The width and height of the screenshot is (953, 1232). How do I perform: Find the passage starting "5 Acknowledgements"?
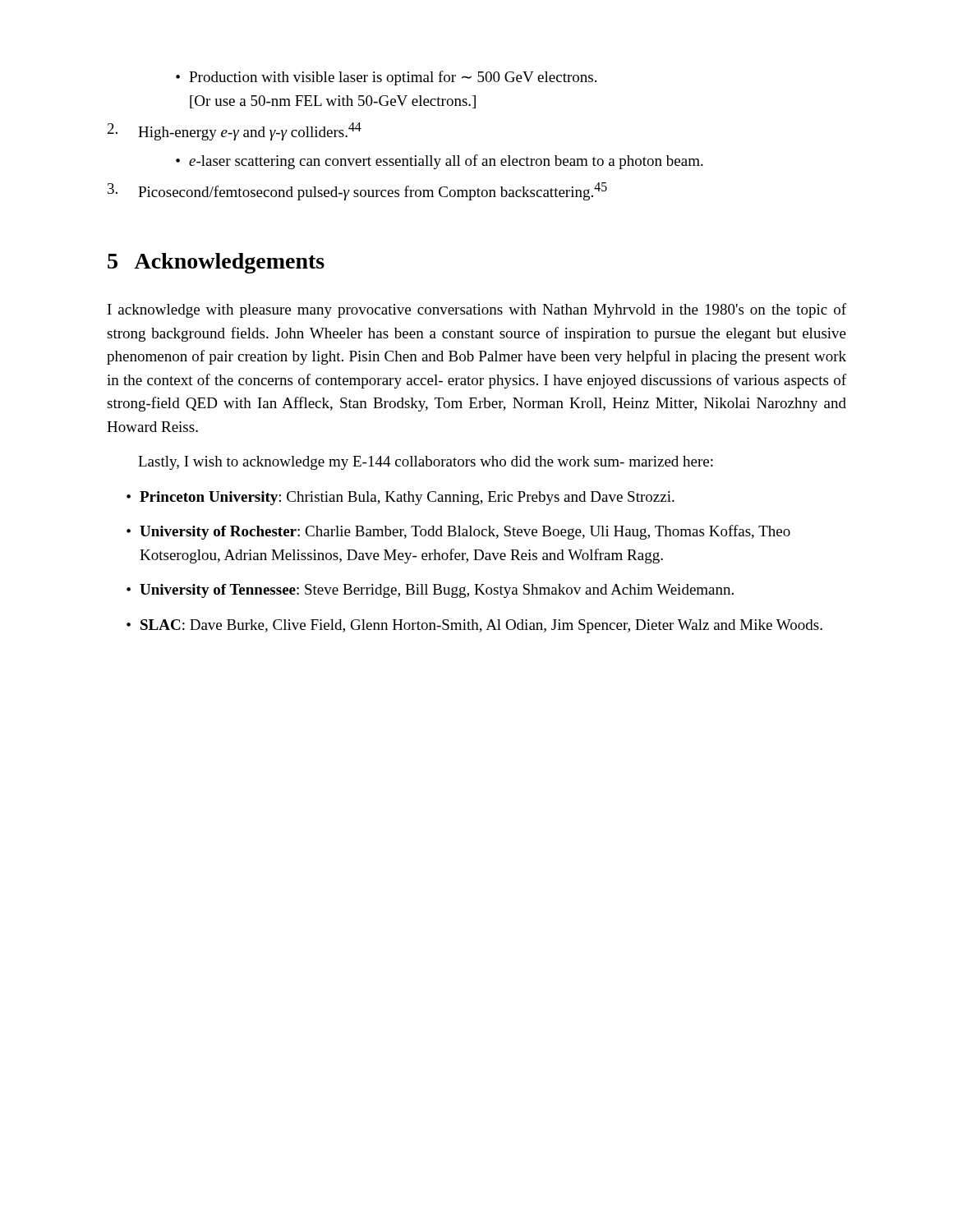click(x=216, y=261)
